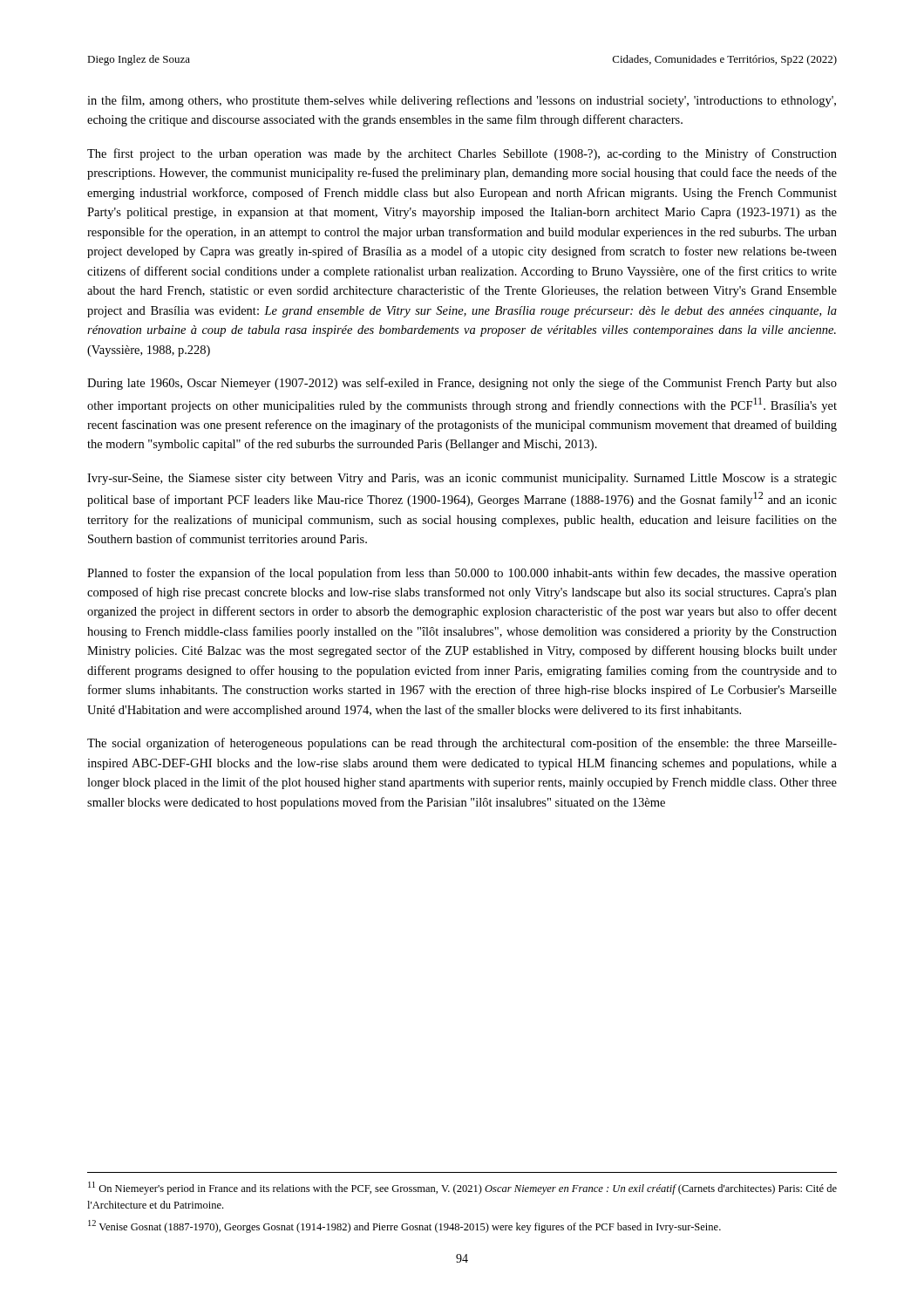Click on the footnote that says "12 Venise Gosnat (1887-1970), Georges"
The height and width of the screenshot is (1308, 924).
(x=404, y=1225)
